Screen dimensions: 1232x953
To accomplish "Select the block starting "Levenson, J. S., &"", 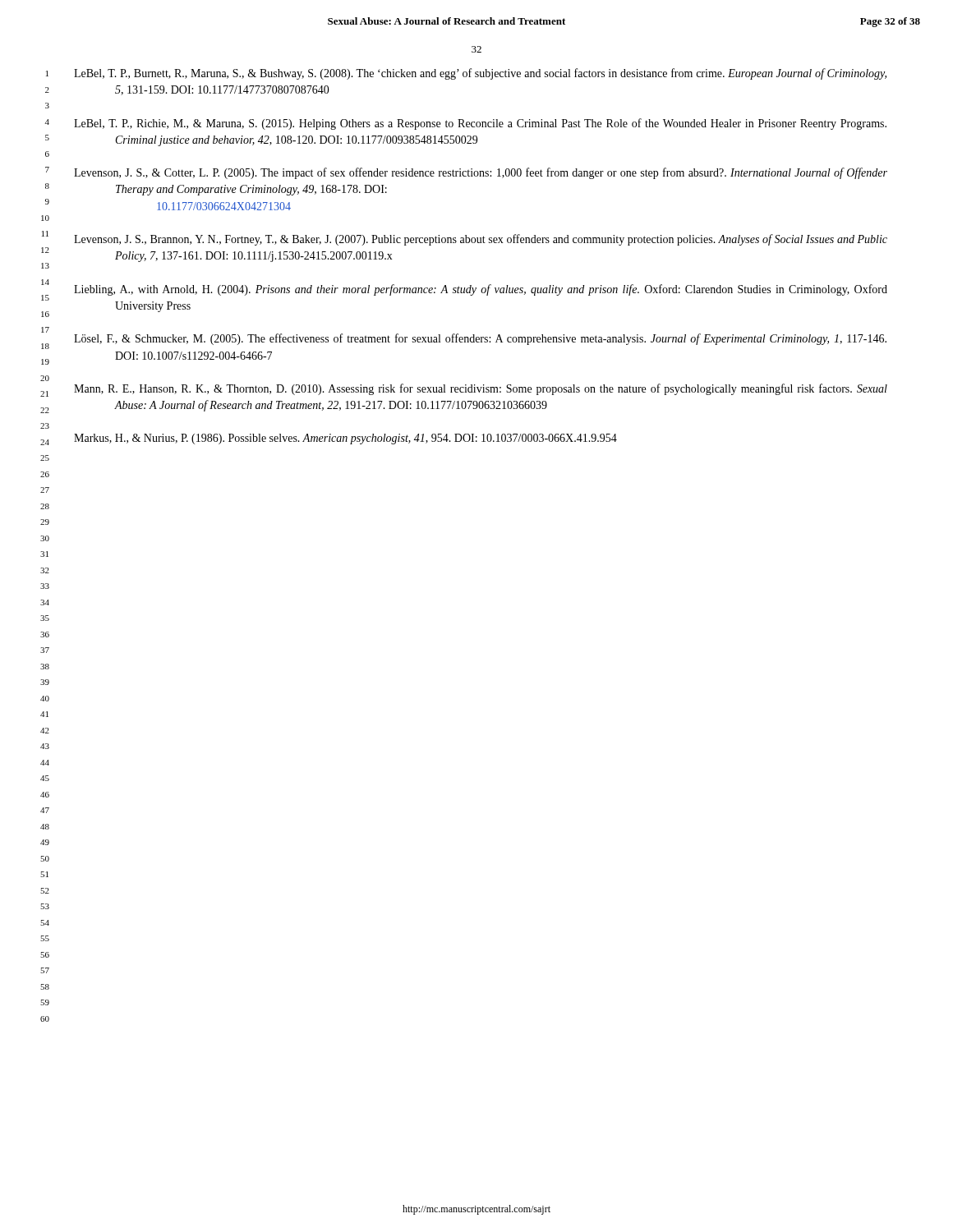I will [x=481, y=173].
